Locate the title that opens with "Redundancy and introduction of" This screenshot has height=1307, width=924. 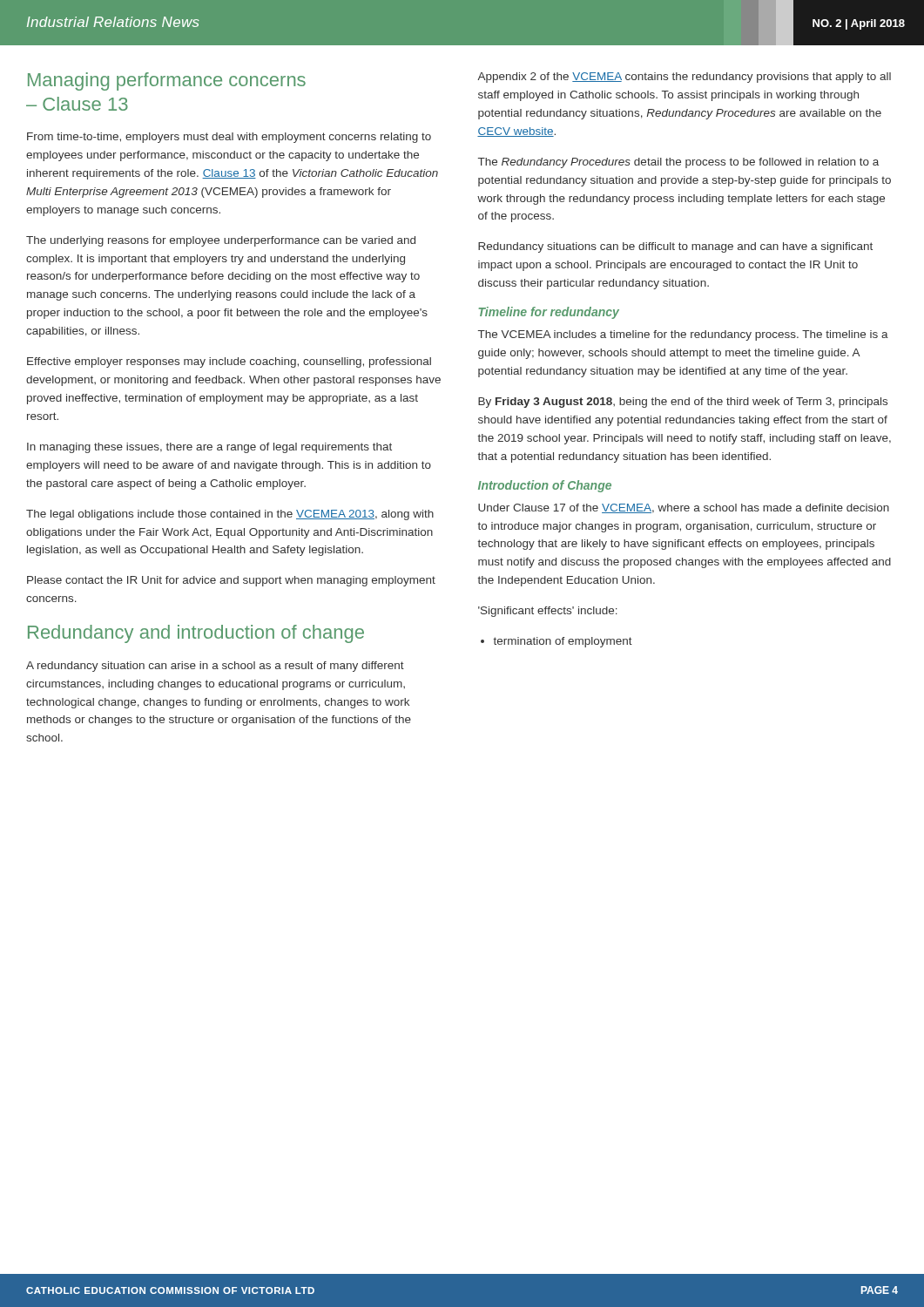pos(236,633)
